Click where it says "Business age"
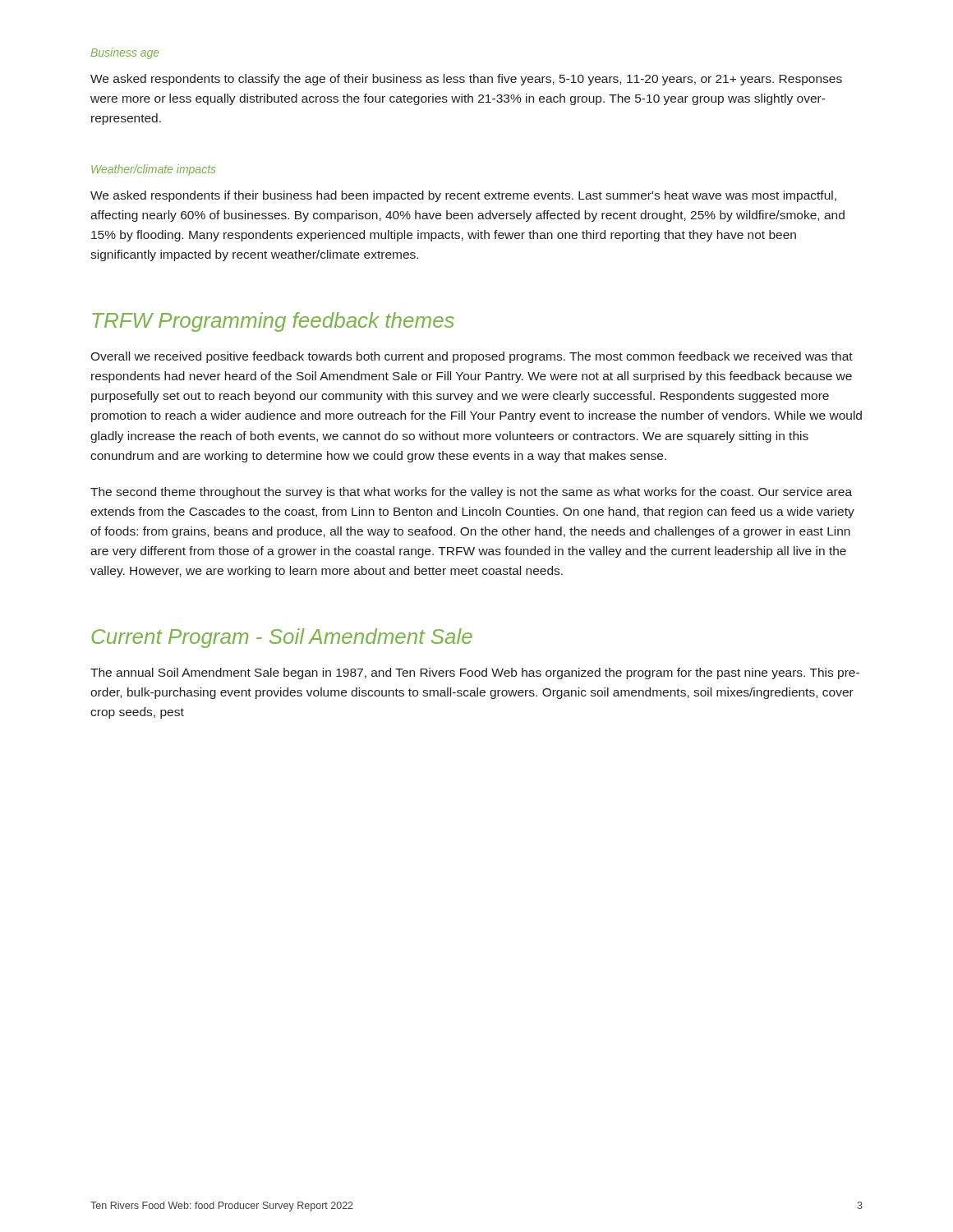This screenshot has width=953, height=1232. point(125,53)
